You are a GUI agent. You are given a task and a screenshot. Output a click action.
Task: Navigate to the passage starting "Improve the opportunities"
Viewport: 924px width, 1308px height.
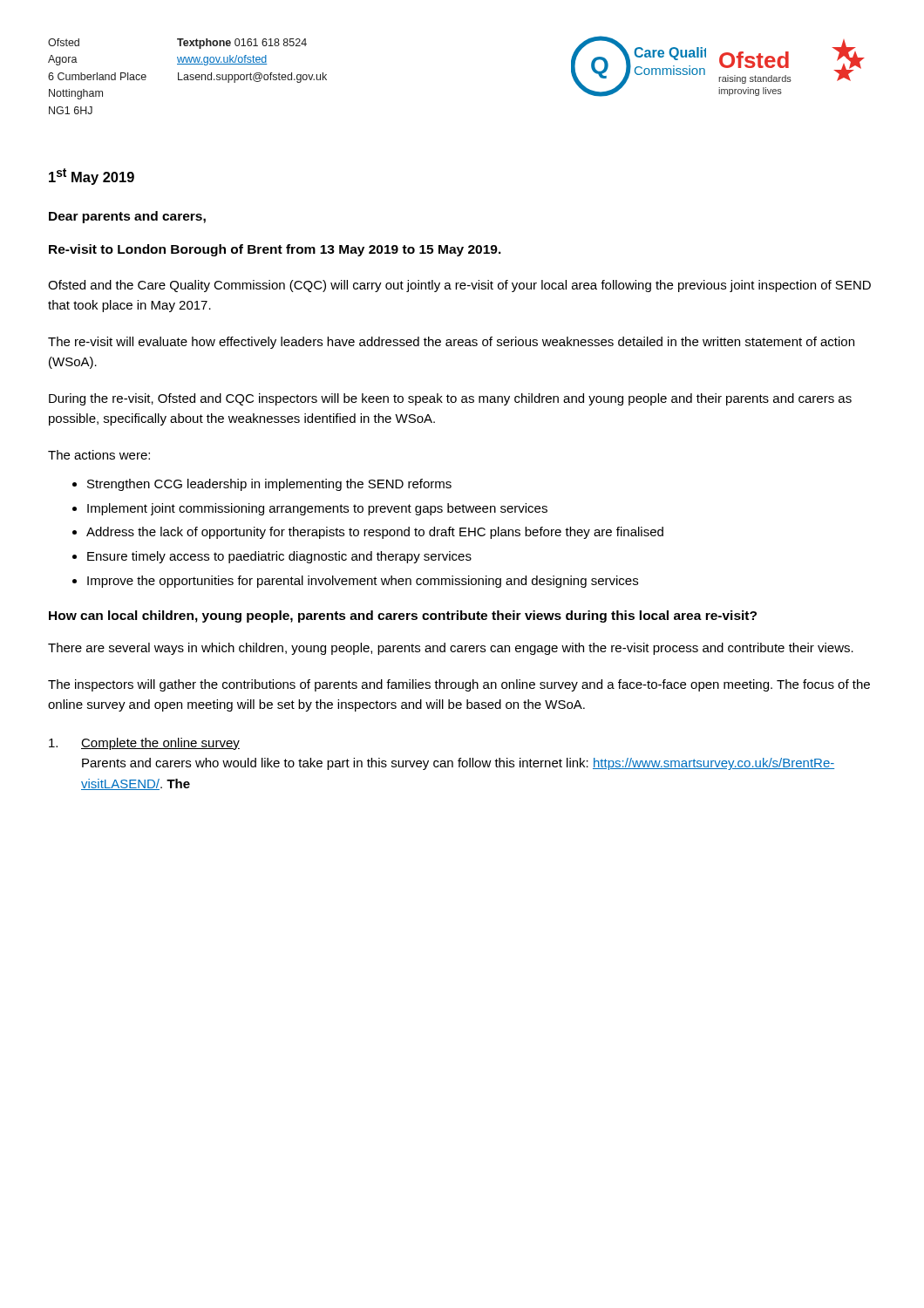coord(362,580)
